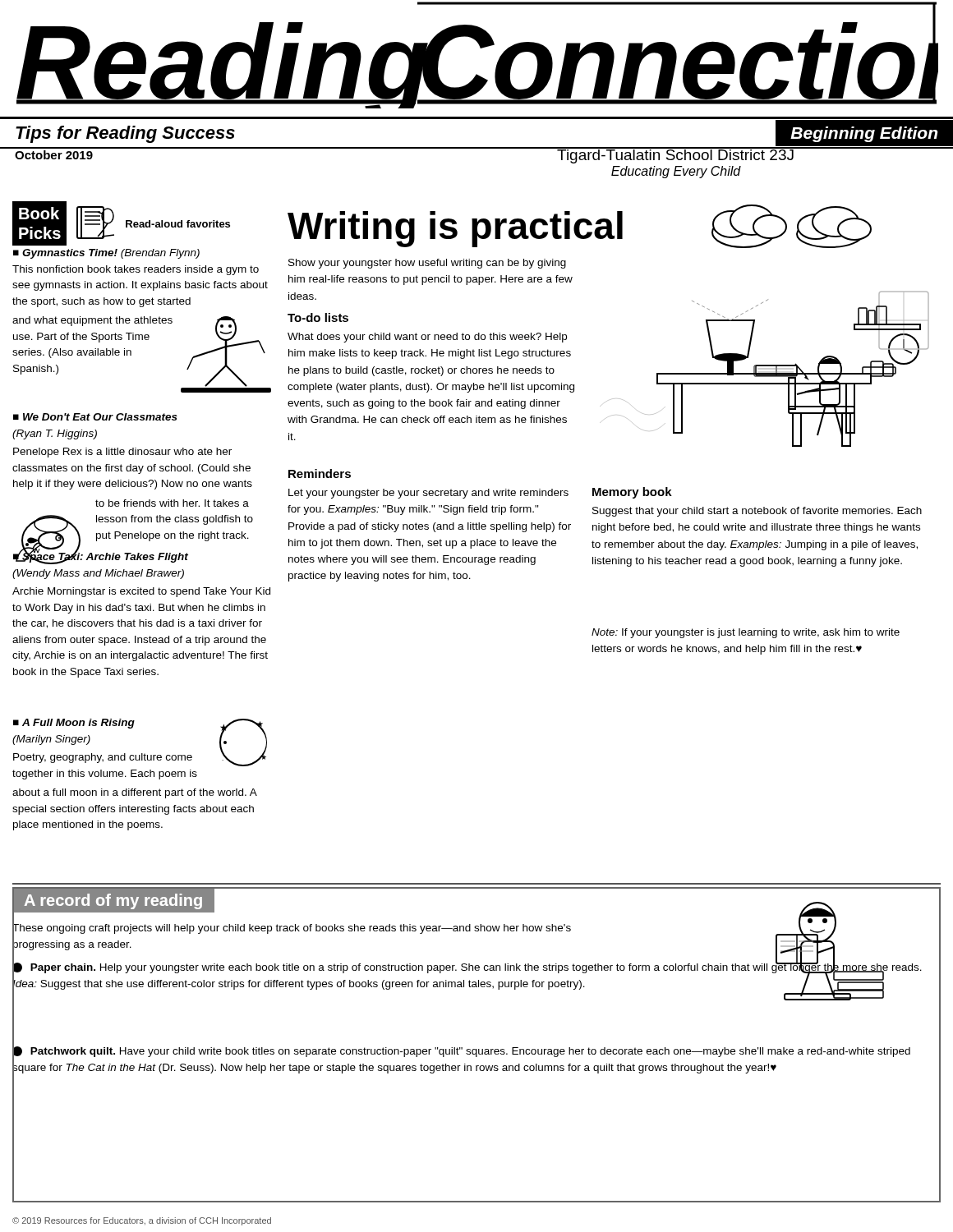
Task: Find the block on this page that starts "■ Gymnastics Time!"
Action: point(142,322)
